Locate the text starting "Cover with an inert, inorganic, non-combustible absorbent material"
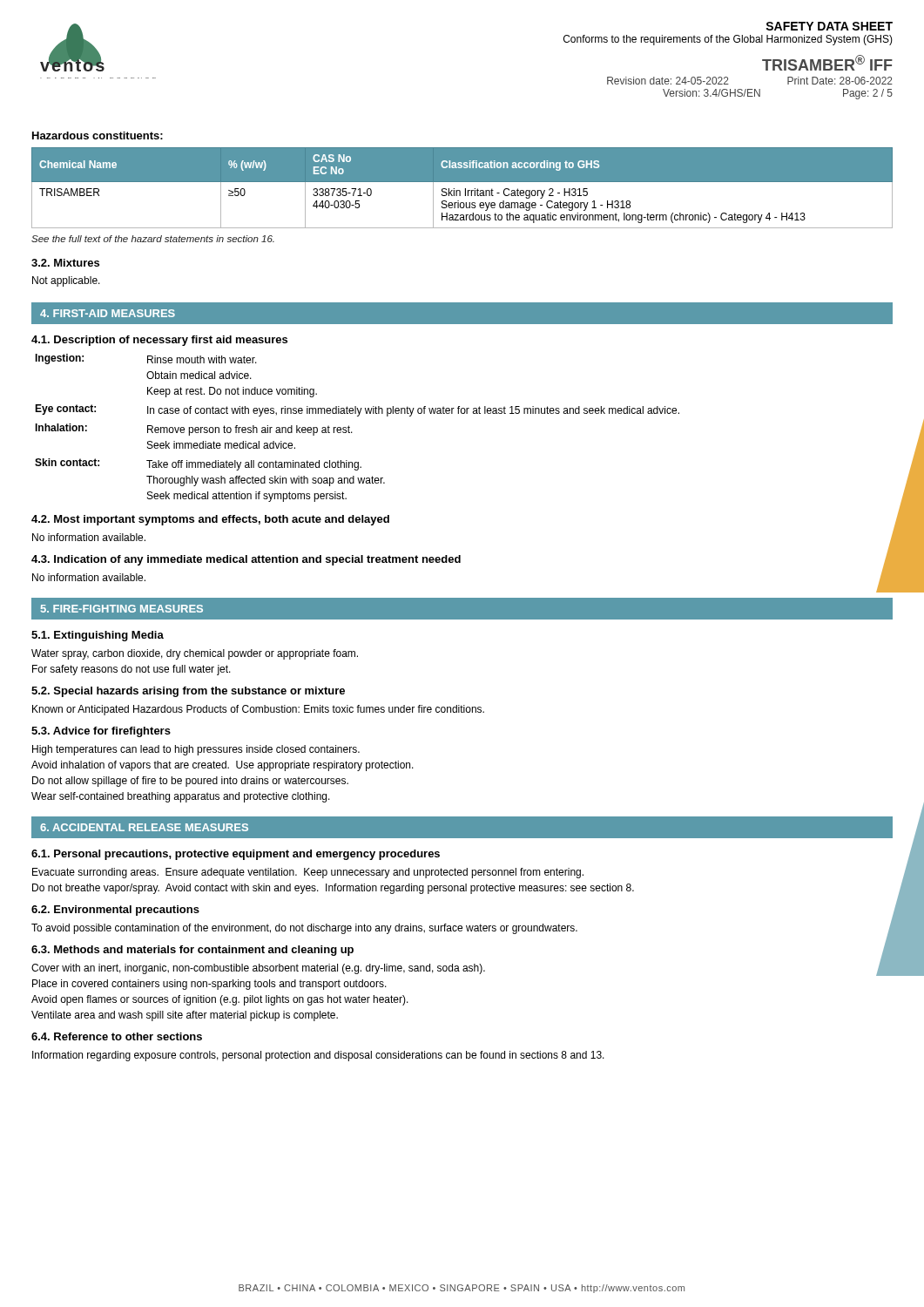The height and width of the screenshot is (1307, 924). pos(258,992)
